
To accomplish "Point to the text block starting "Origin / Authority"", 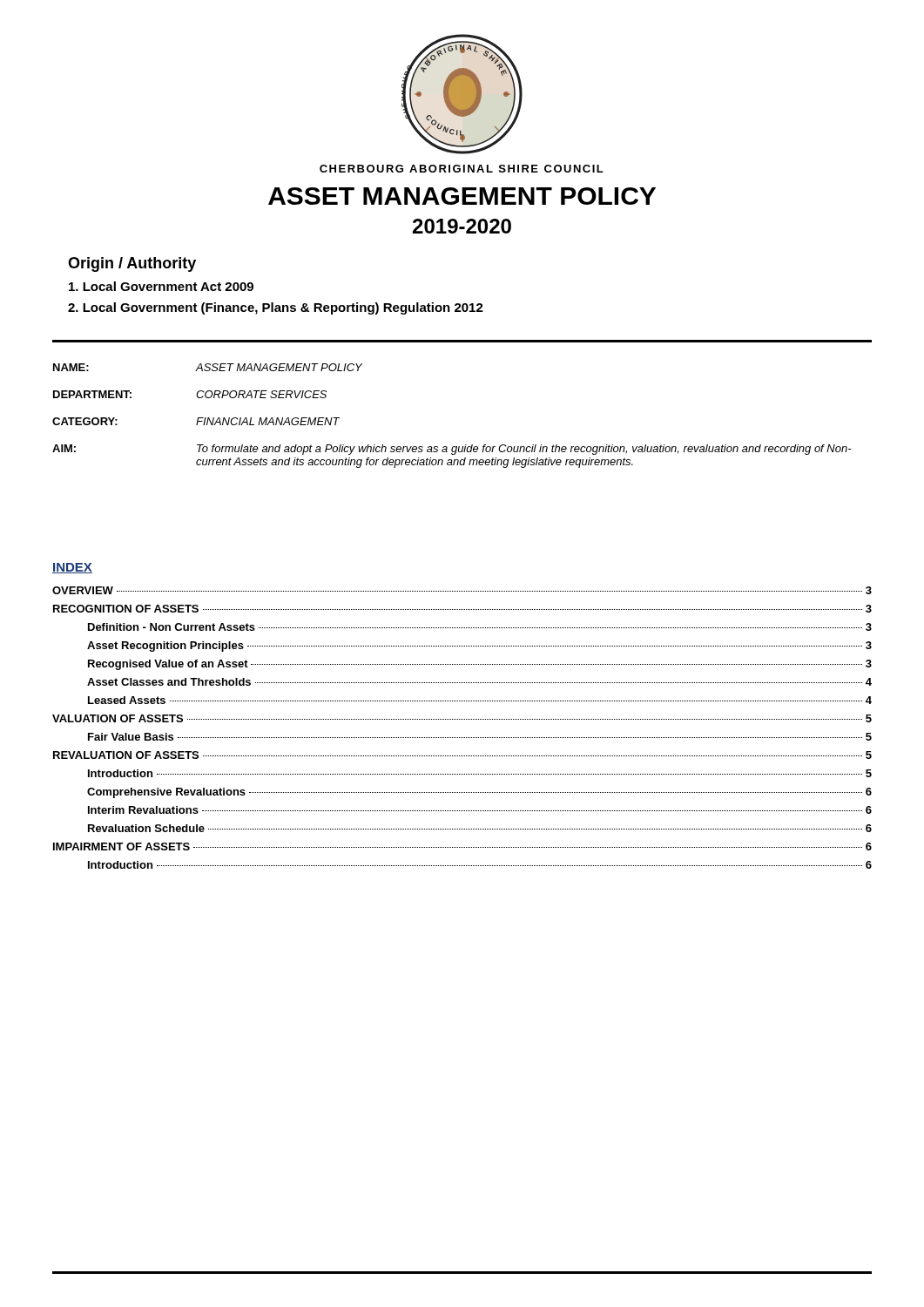I will click(132, 263).
